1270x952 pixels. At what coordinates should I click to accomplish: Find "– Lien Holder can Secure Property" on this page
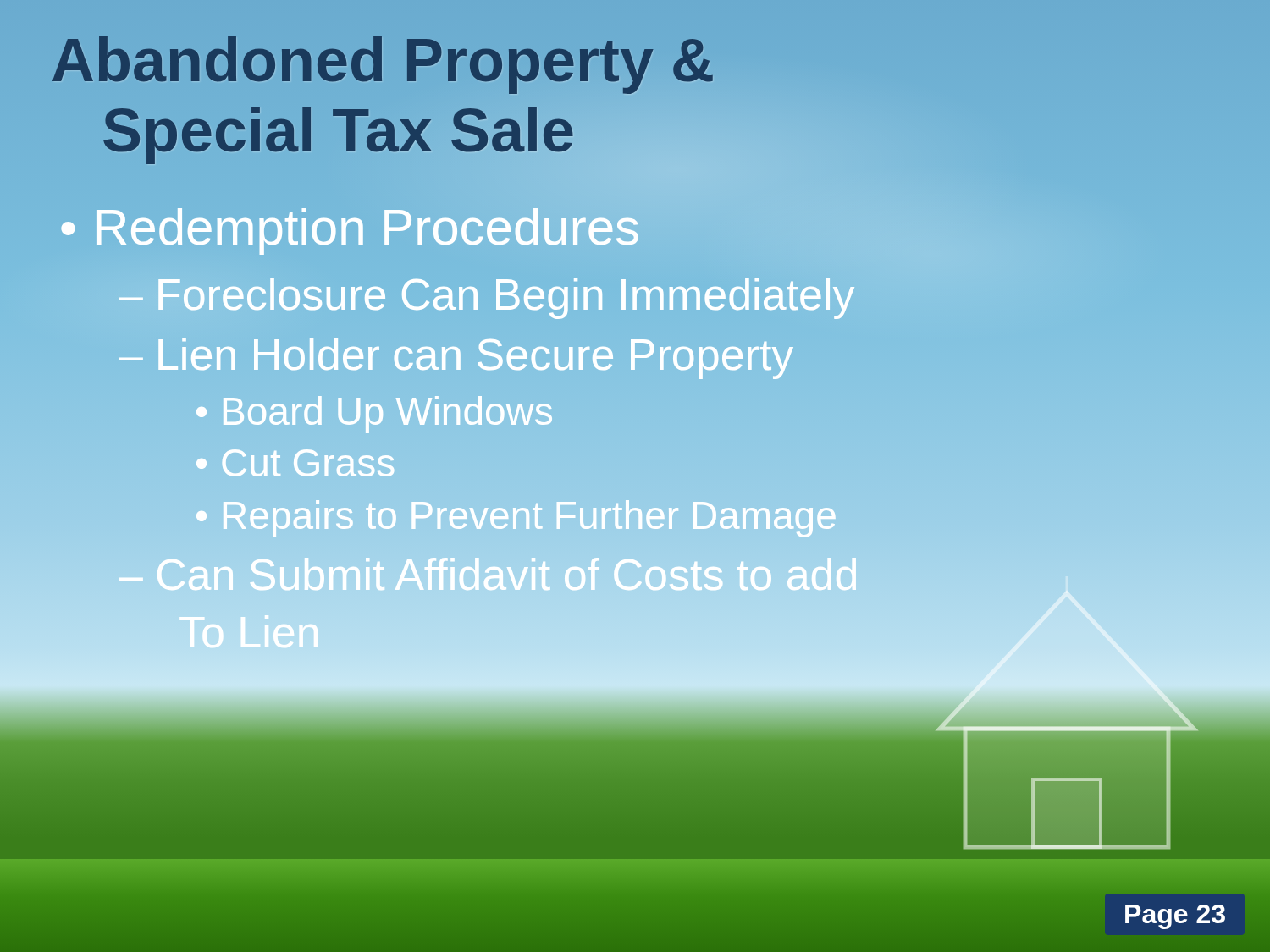[x=456, y=355]
